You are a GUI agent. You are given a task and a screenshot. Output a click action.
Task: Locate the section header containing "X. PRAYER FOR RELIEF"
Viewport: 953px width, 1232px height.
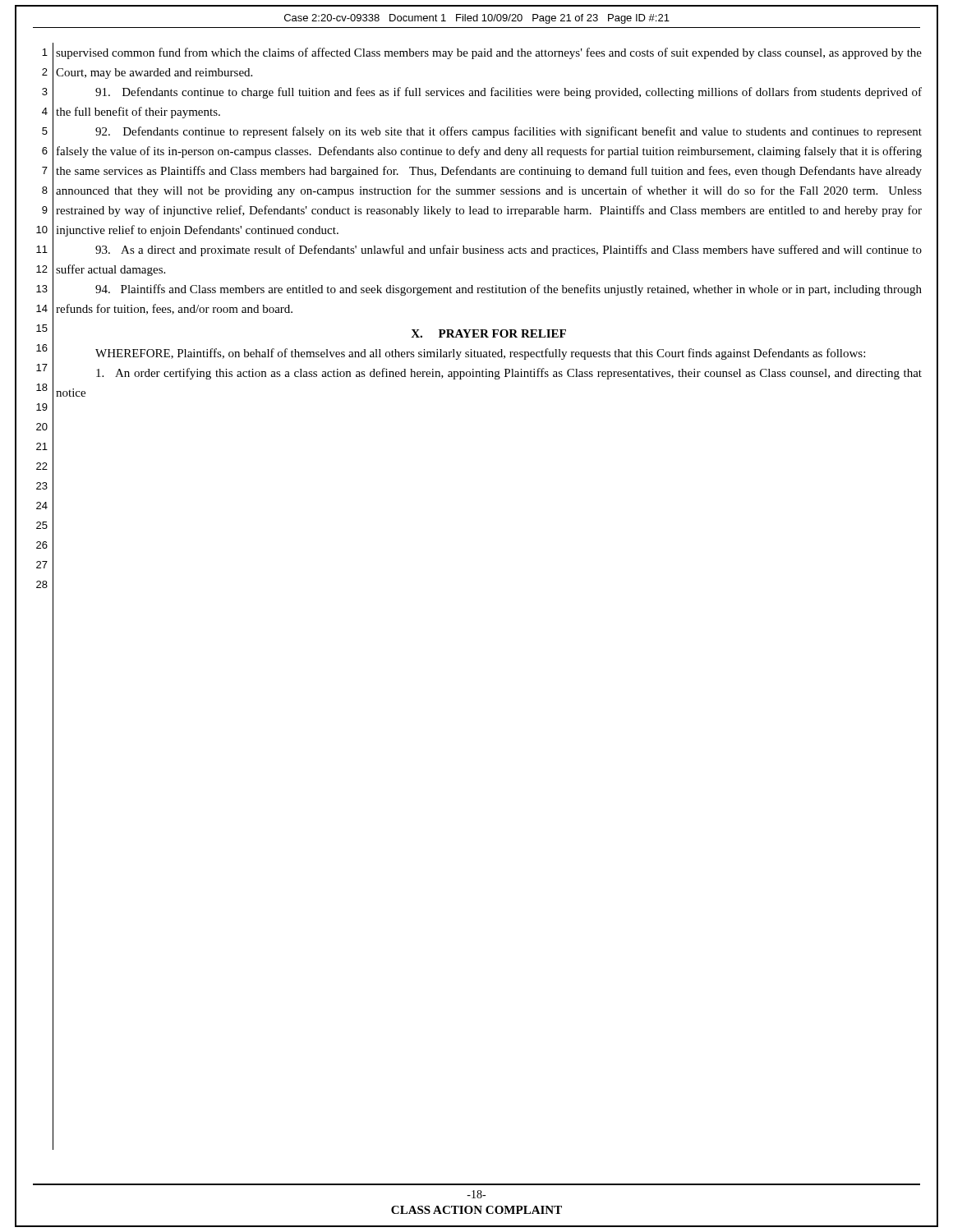489,333
